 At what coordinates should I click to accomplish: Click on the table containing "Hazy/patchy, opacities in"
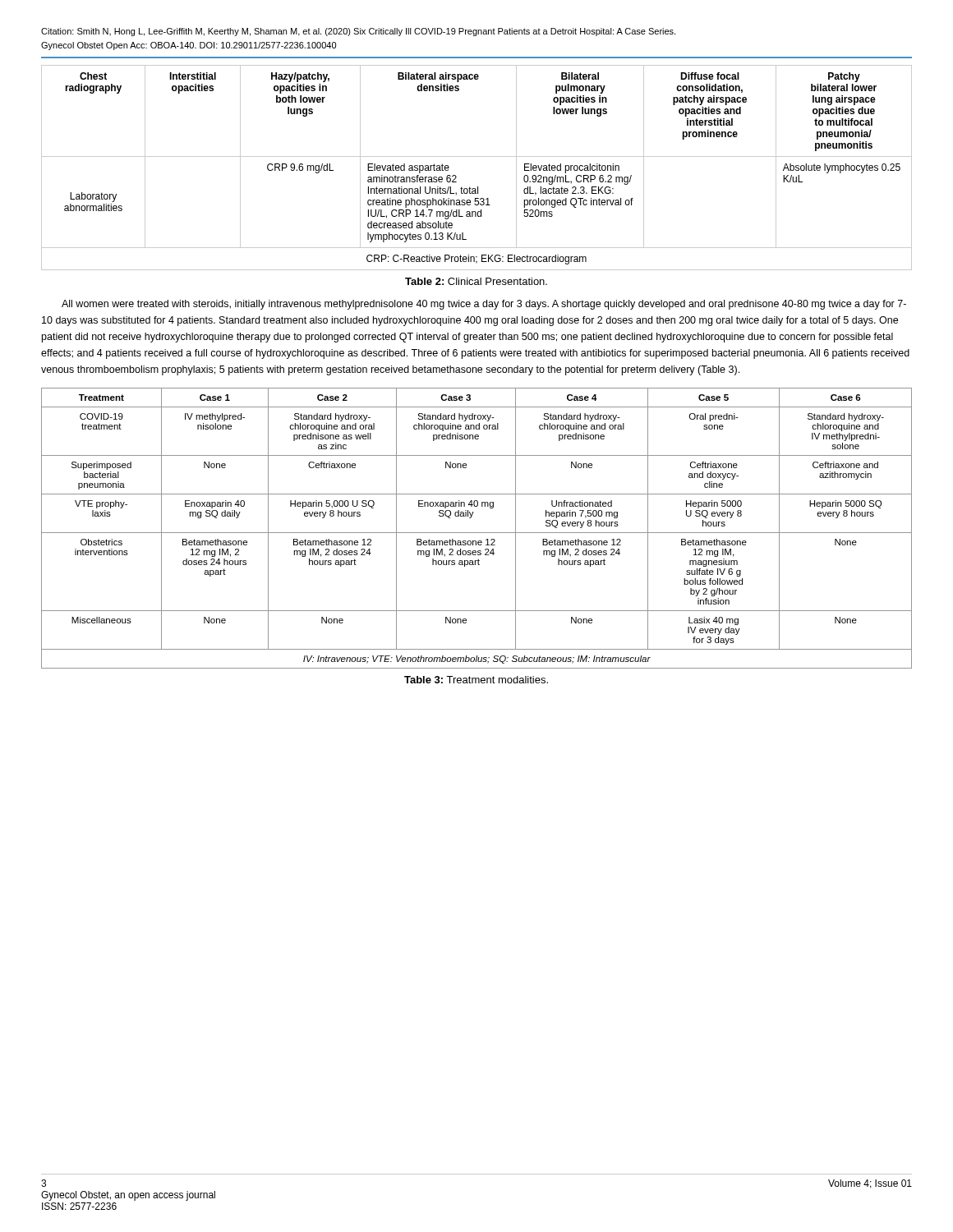pos(476,168)
